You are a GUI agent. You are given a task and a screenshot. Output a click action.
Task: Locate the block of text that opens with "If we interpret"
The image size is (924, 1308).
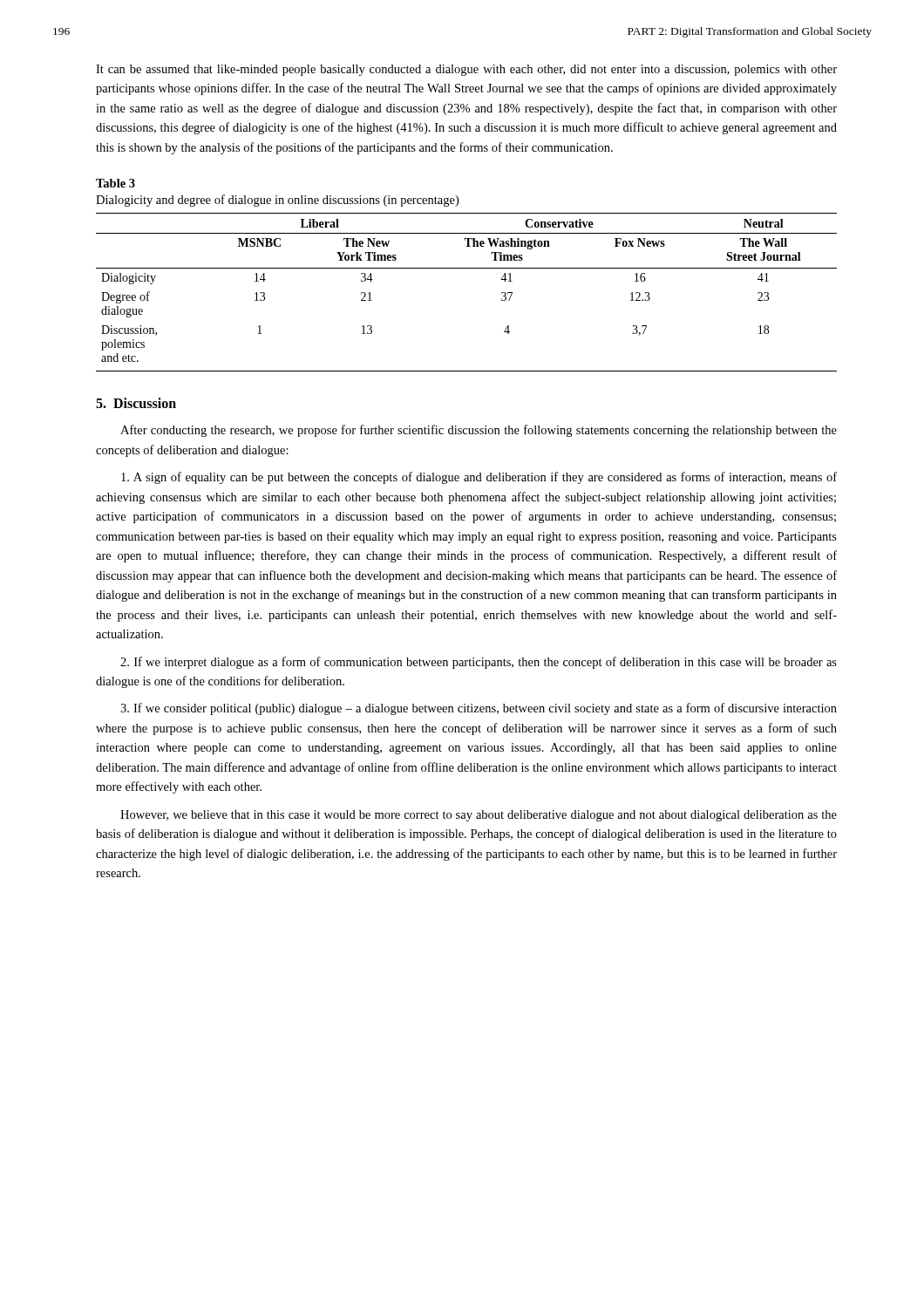point(466,671)
